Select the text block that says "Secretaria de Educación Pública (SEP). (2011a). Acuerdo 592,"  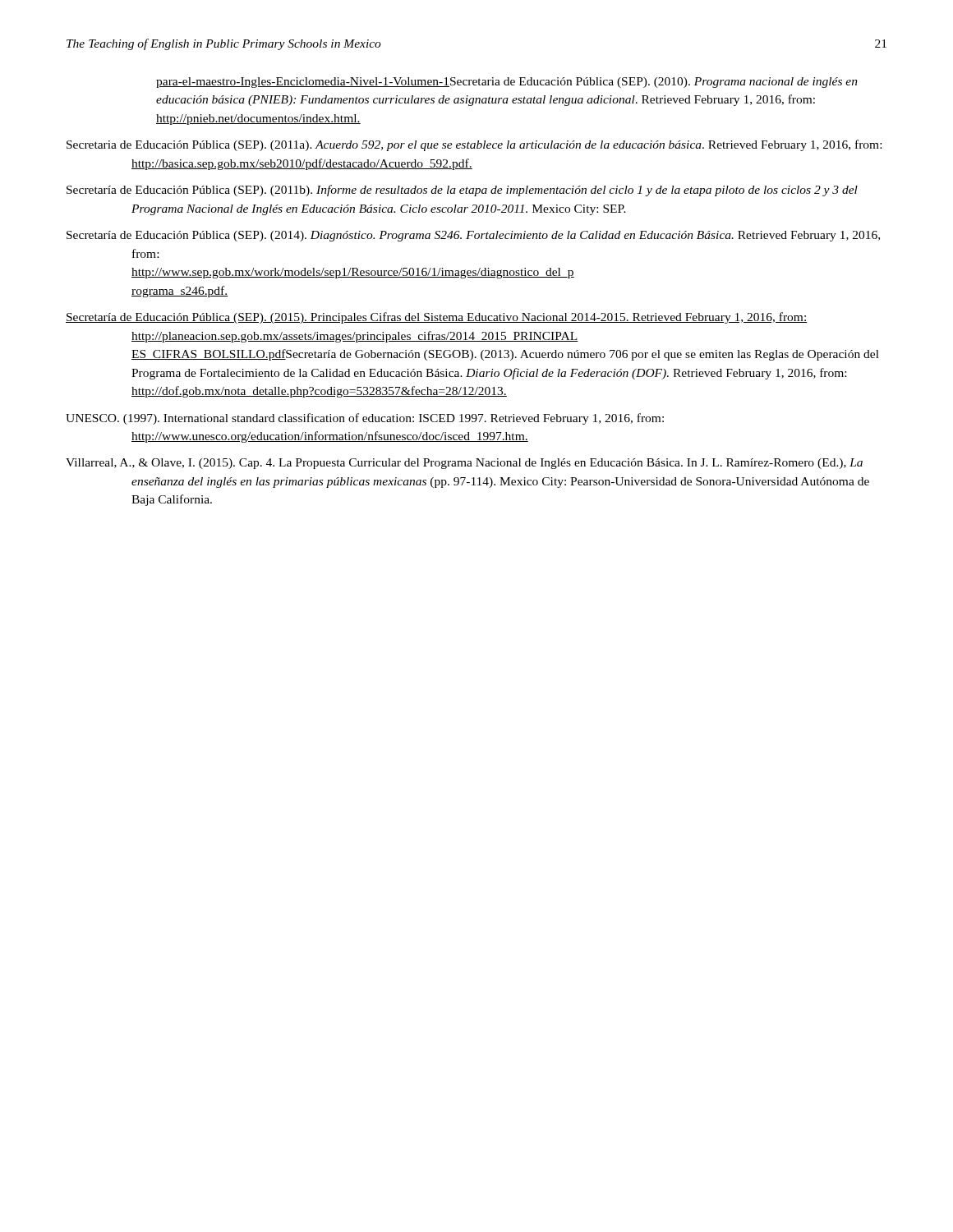pyautogui.click(x=474, y=154)
